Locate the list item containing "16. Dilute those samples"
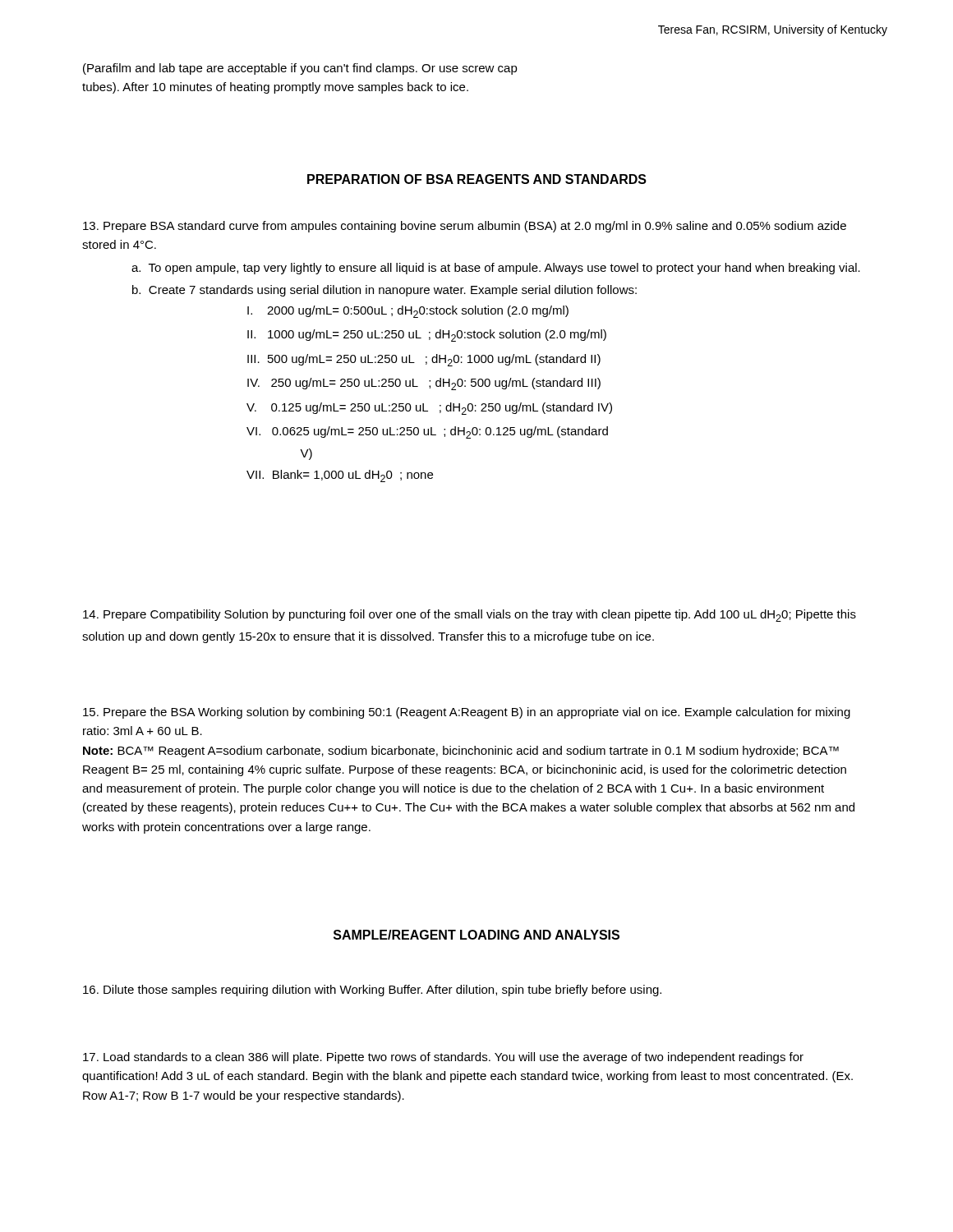 tap(372, 989)
